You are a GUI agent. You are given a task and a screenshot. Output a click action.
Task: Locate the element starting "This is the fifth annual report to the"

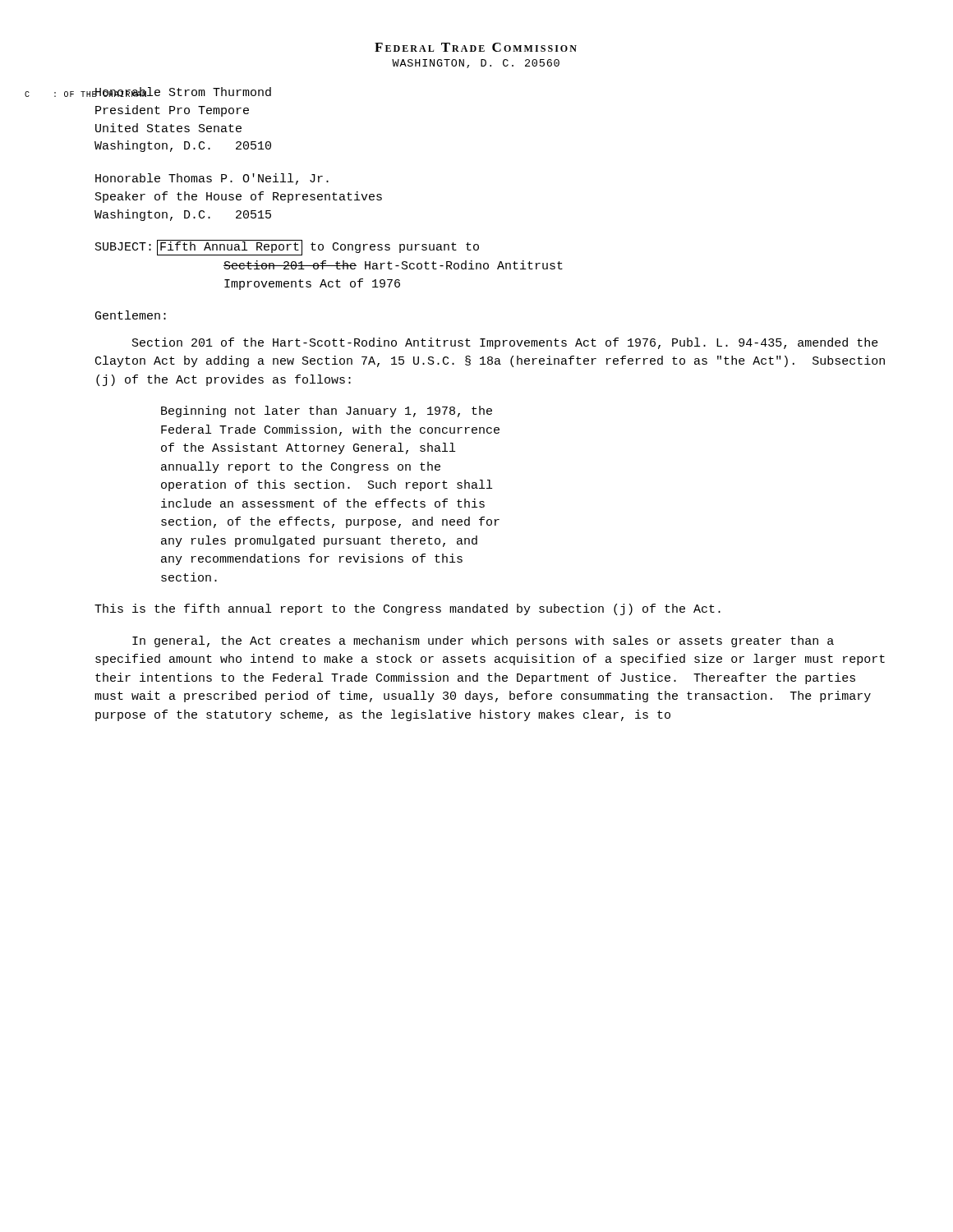point(409,610)
